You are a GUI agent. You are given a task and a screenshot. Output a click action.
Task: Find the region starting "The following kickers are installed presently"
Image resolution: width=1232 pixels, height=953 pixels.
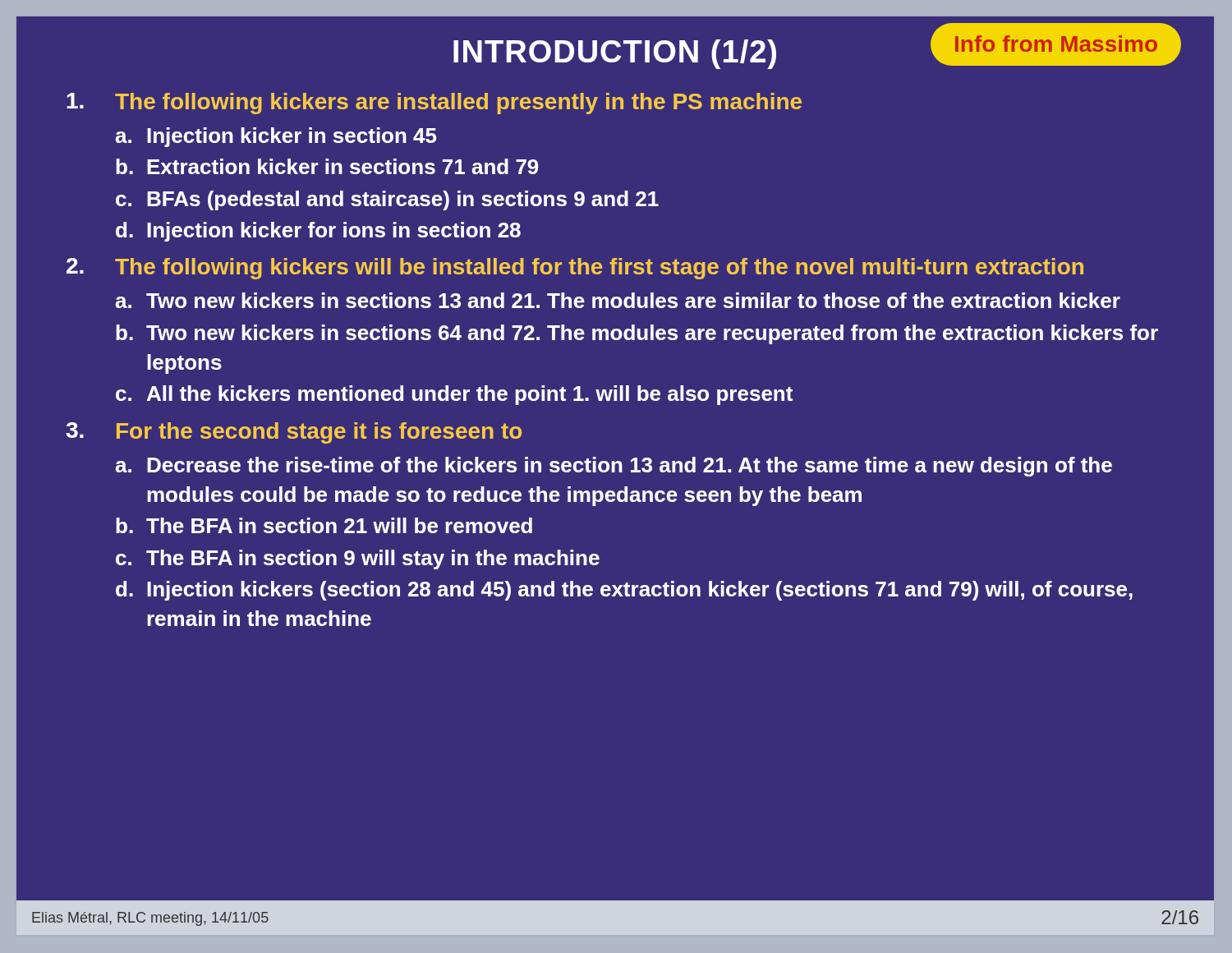click(x=434, y=104)
